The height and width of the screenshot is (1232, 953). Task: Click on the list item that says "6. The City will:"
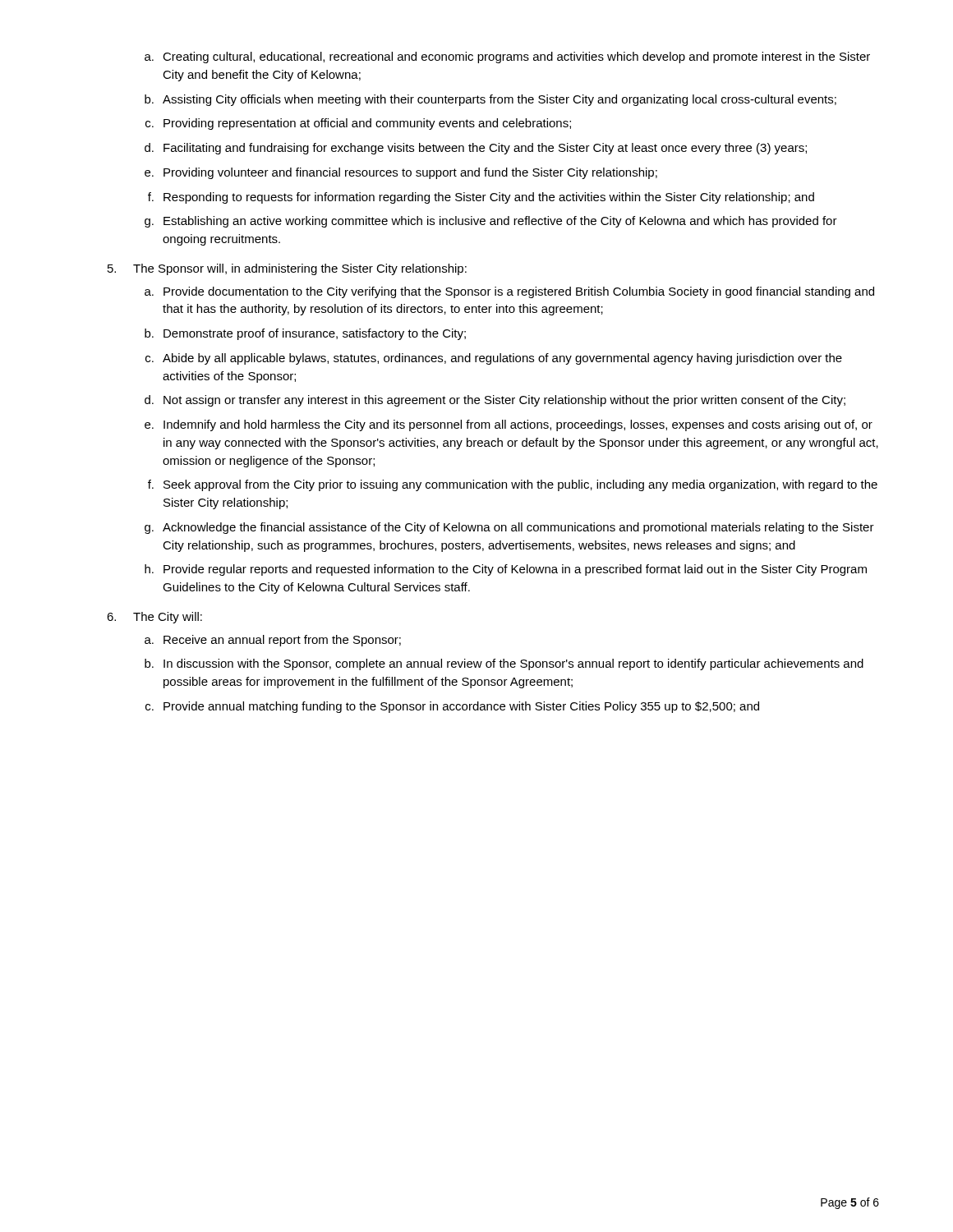coord(154,618)
